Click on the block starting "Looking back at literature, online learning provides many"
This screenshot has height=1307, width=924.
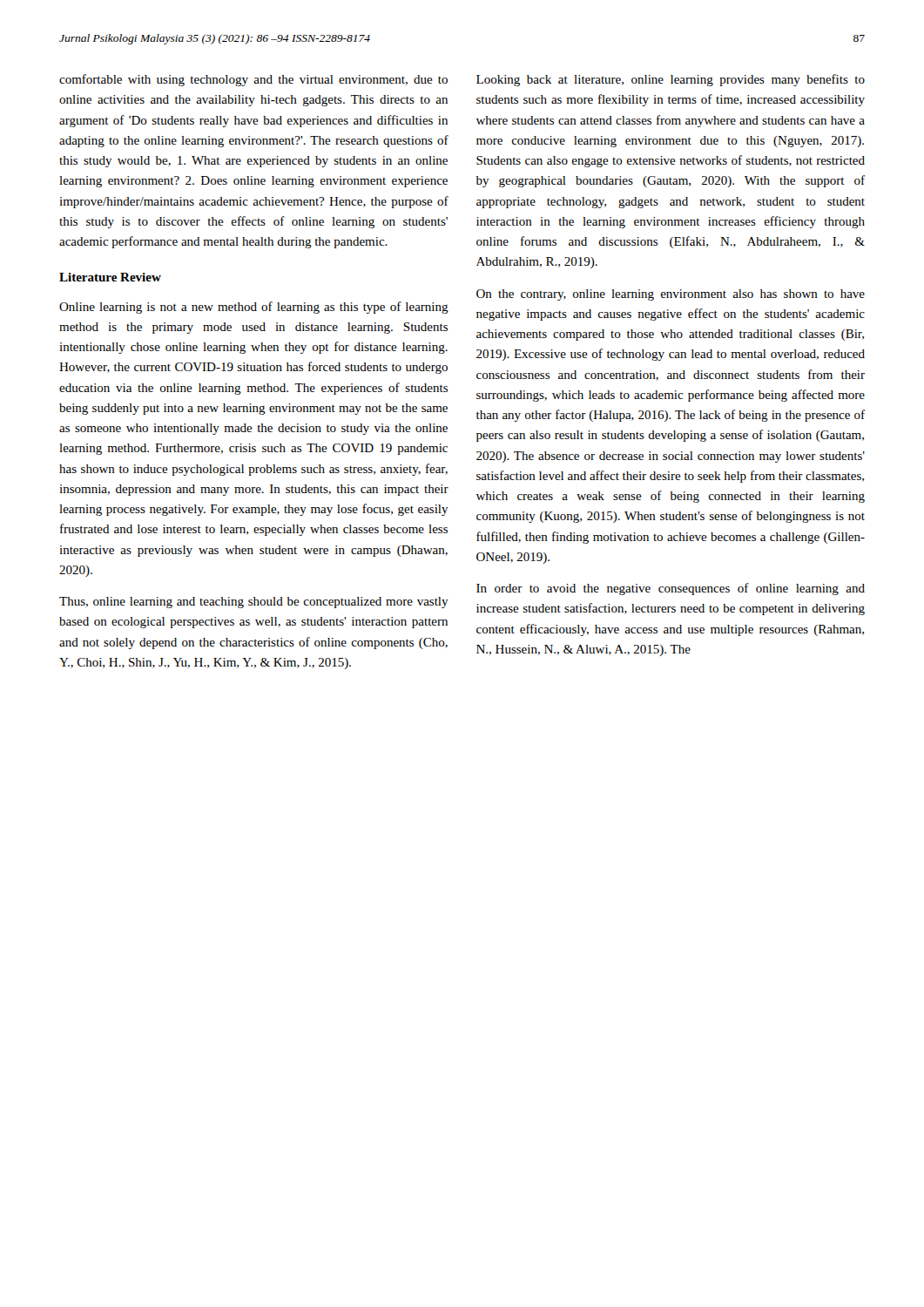670,171
